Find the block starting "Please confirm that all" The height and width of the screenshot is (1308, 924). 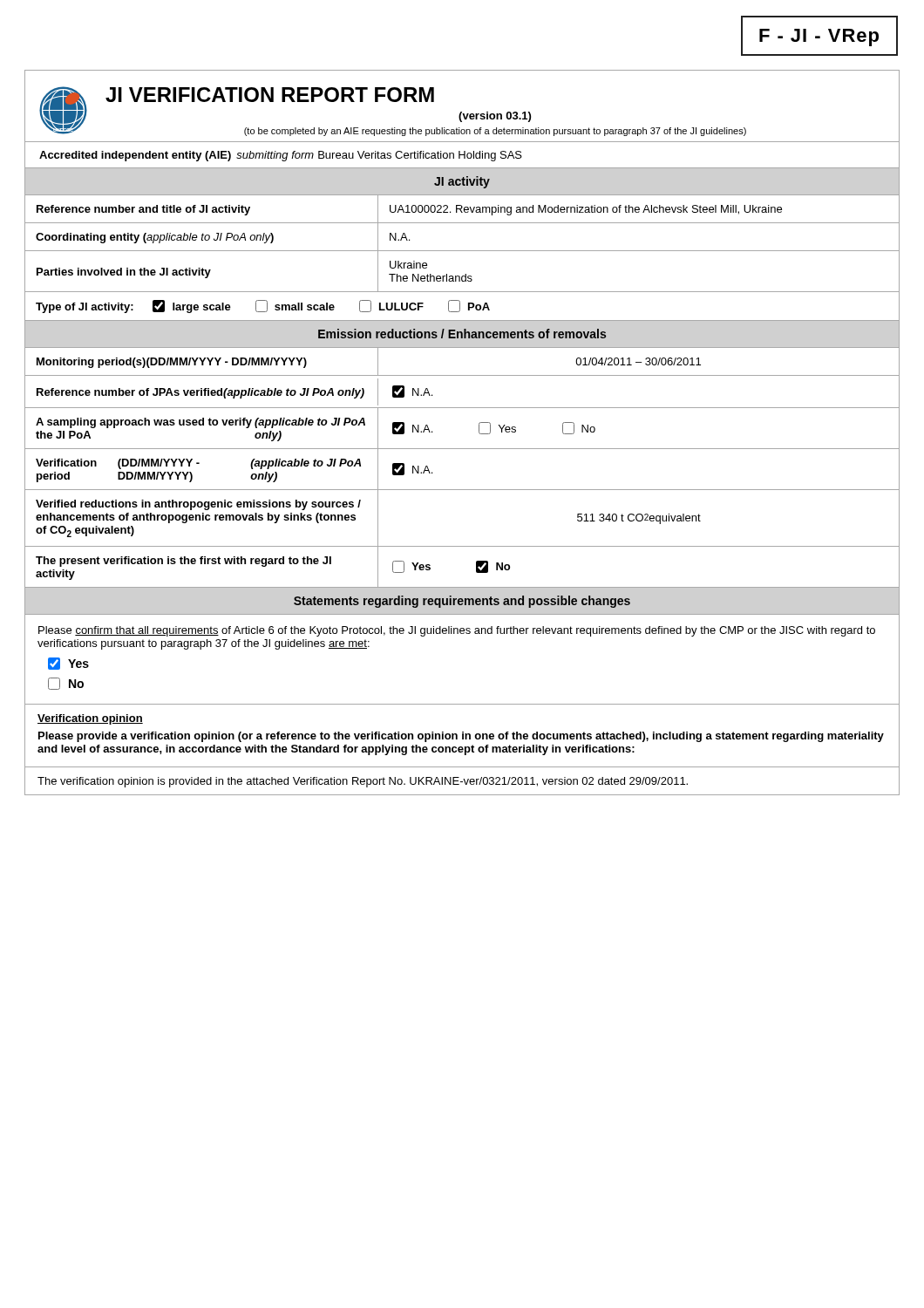[457, 631]
